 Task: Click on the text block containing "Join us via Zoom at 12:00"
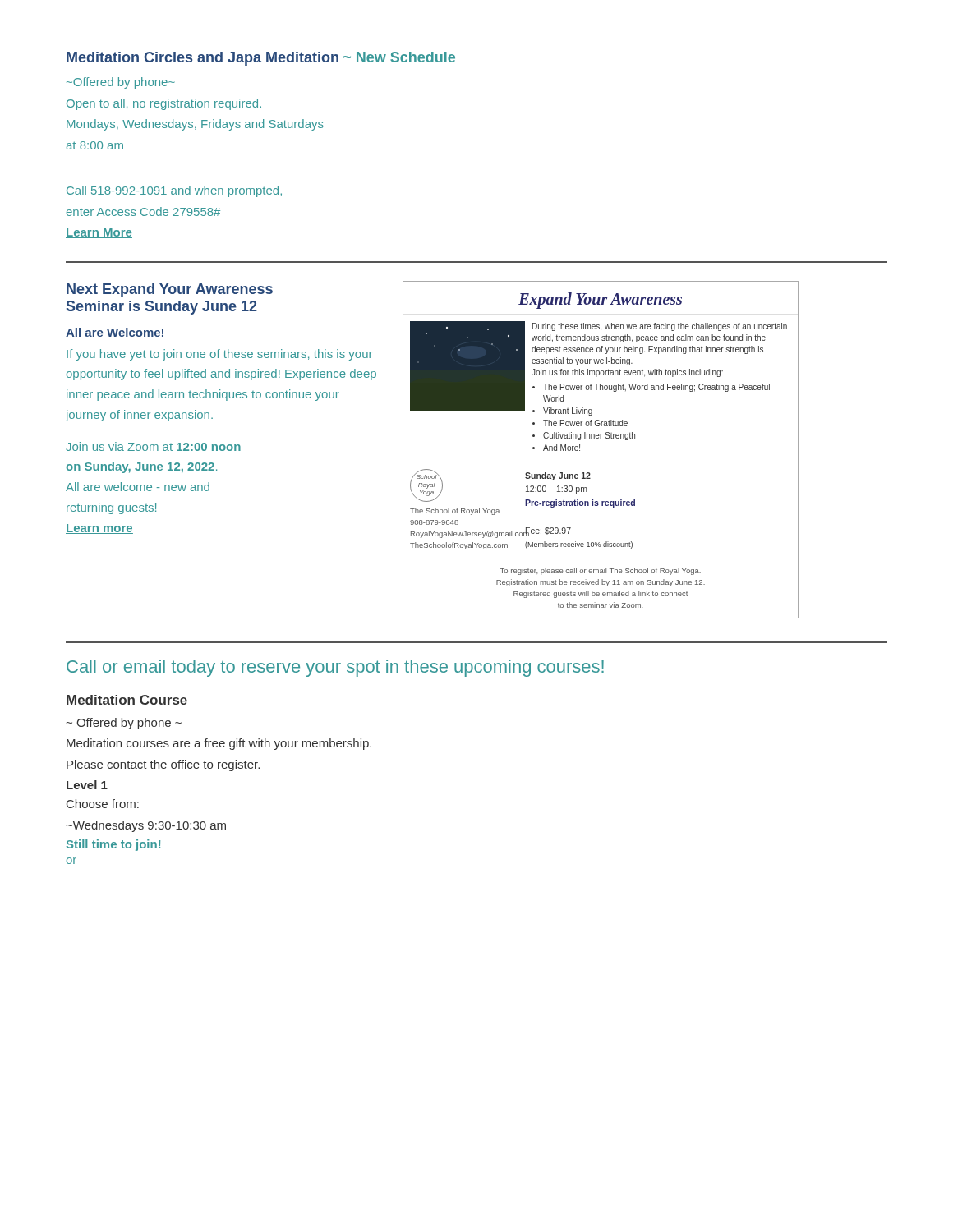pyautogui.click(x=153, y=487)
